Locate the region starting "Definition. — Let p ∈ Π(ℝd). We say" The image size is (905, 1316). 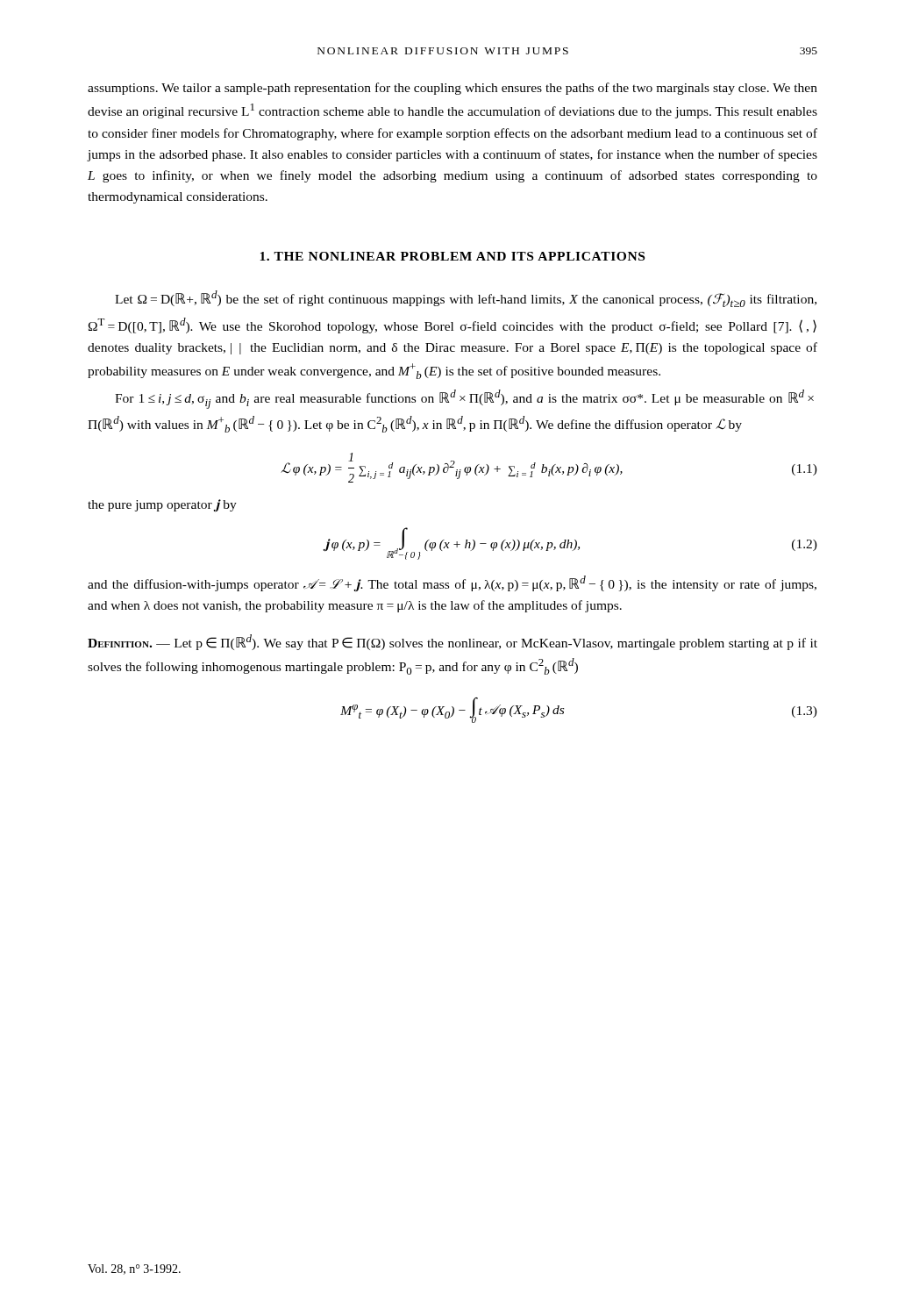(x=452, y=655)
